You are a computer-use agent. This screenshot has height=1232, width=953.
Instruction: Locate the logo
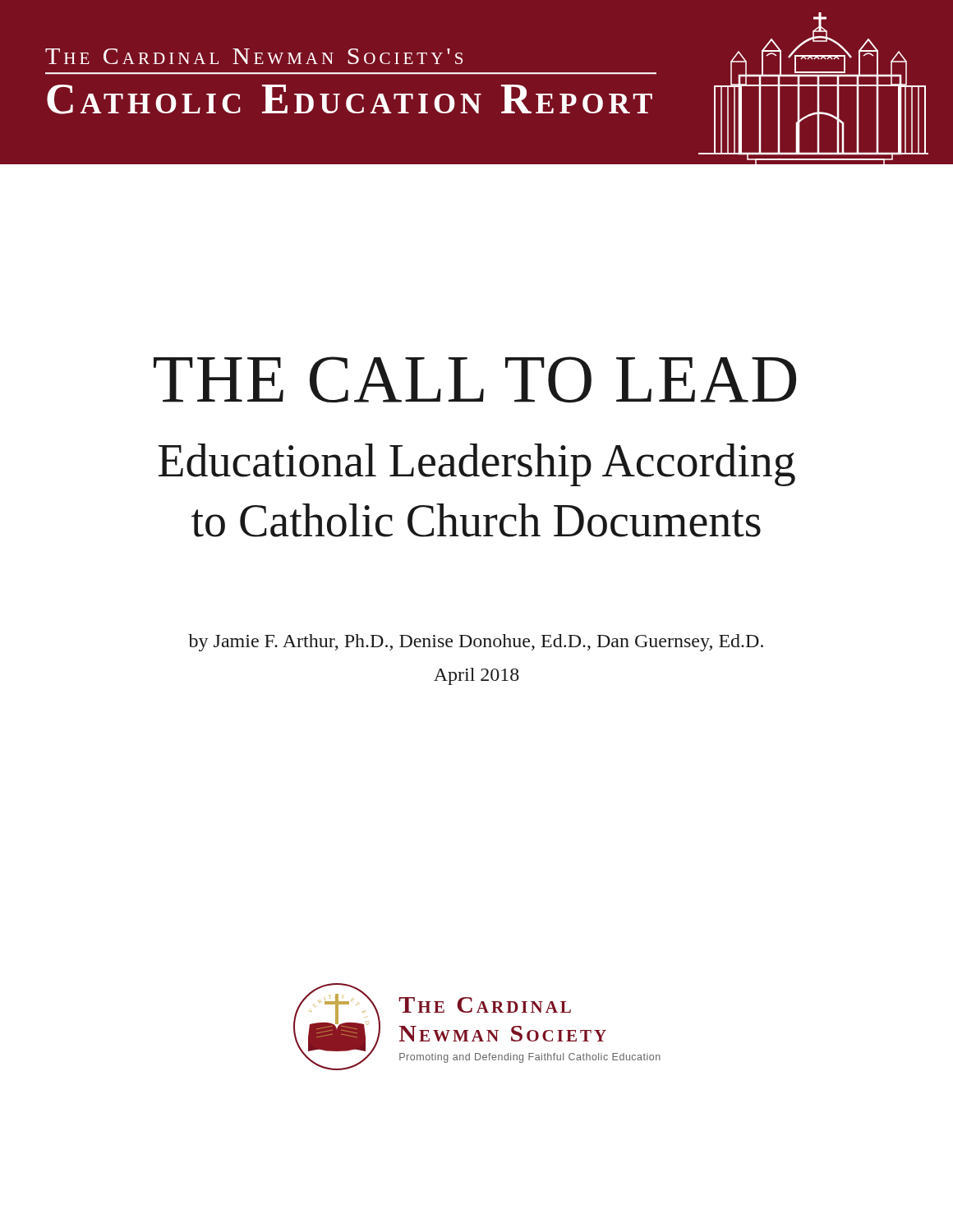tap(476, 1027)
